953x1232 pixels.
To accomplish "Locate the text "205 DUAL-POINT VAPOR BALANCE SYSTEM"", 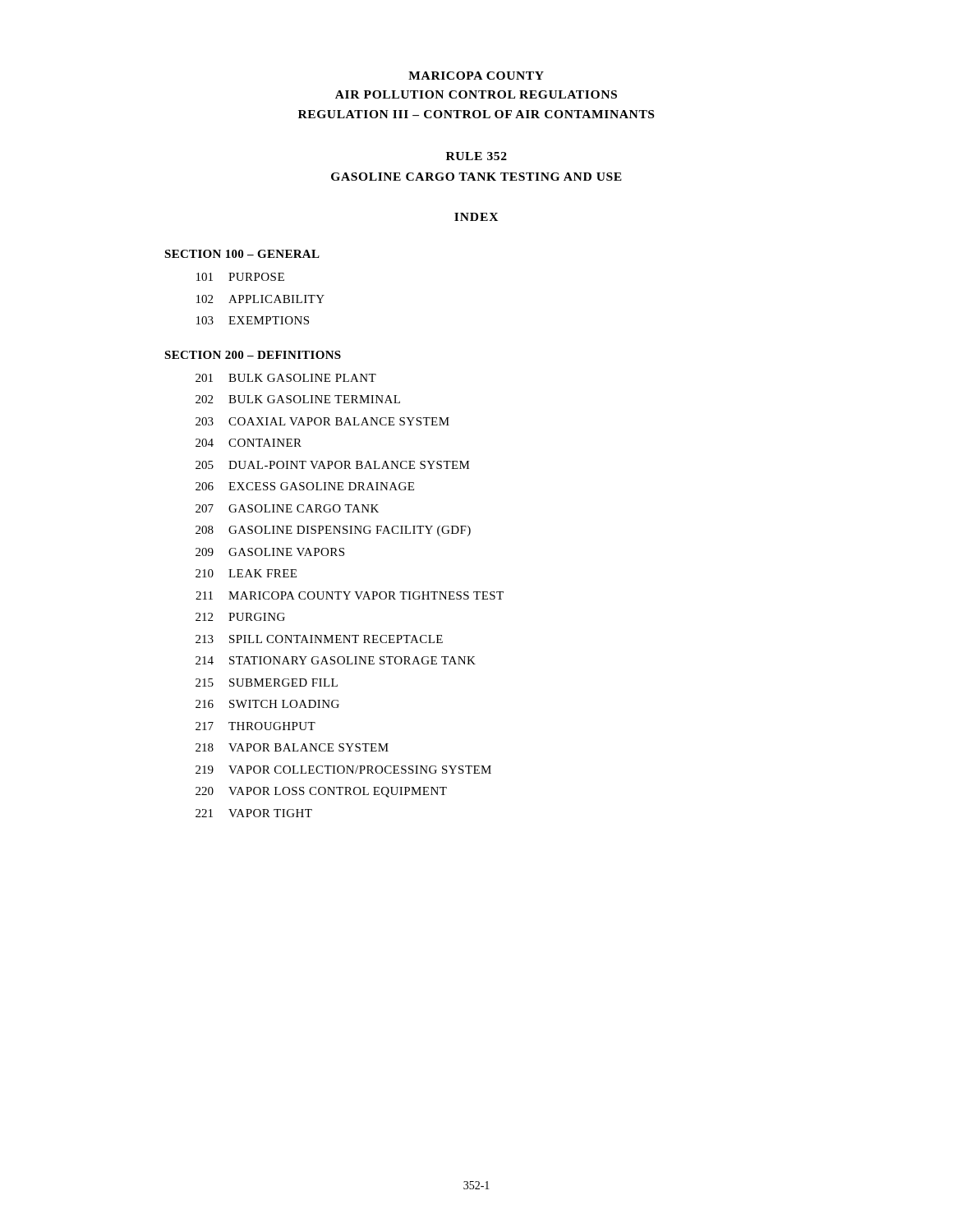I will [x=317, y=465].
